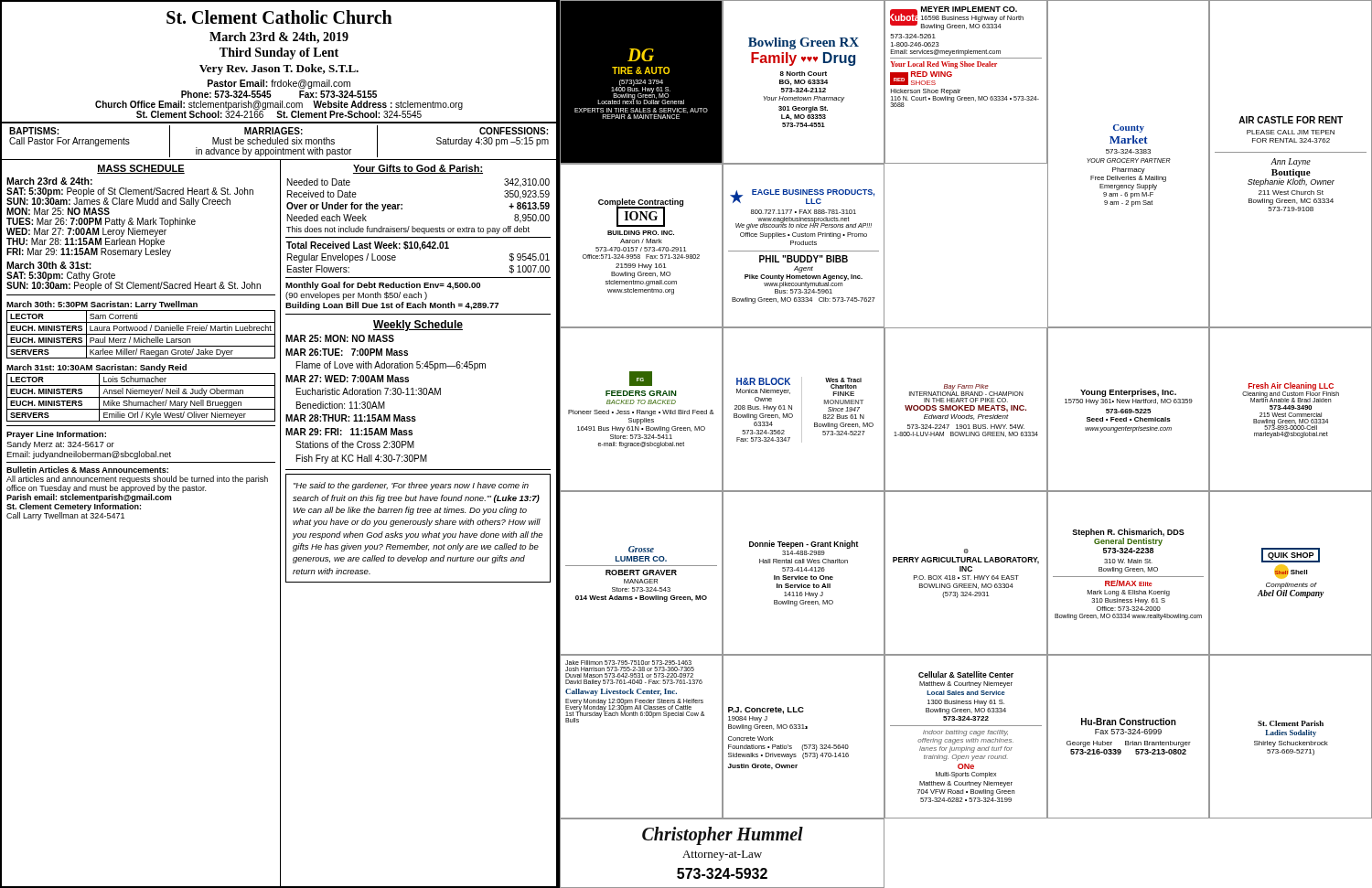Click on the text block containing "FG FEEDERS GRAIN BACKED"

coord(641,409)
